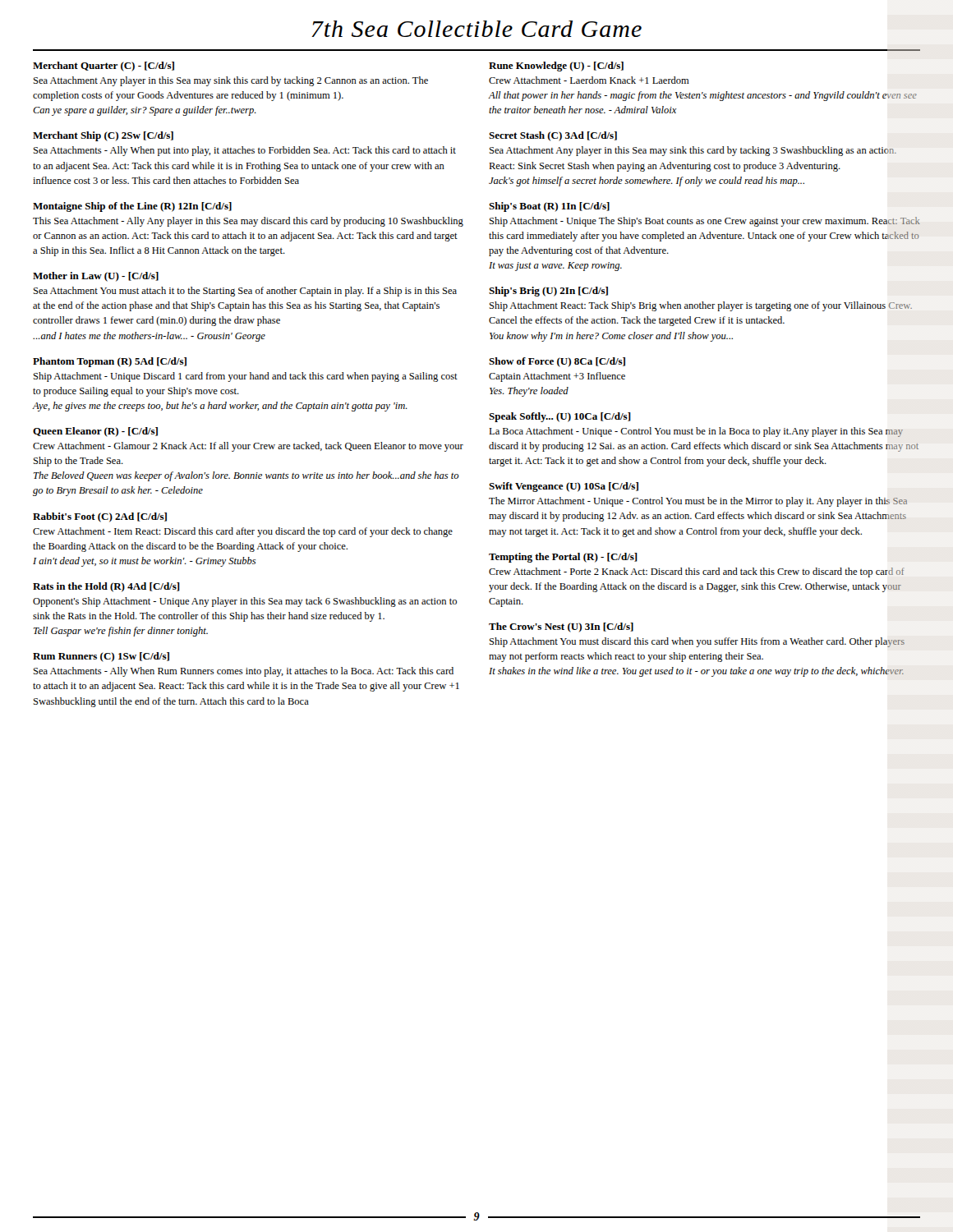
Task: Click on the list item that reads "Rabbit's Foot (C) 2Ad [C/d/s] Crew Attachment"
Action: tap(249, 539)
